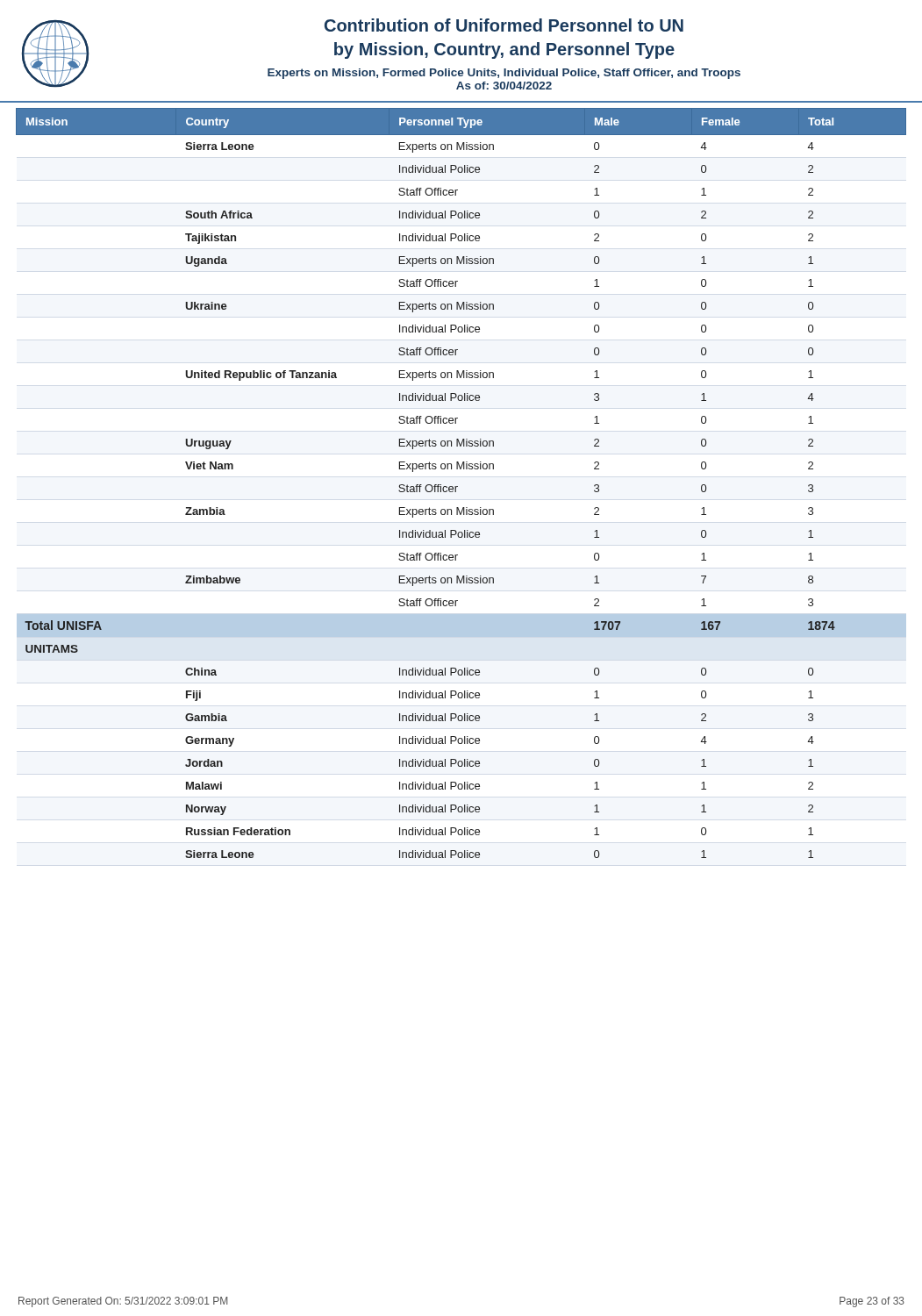Find the logo
This screenshot has width=922, height=1316.
tap(55, 53)
